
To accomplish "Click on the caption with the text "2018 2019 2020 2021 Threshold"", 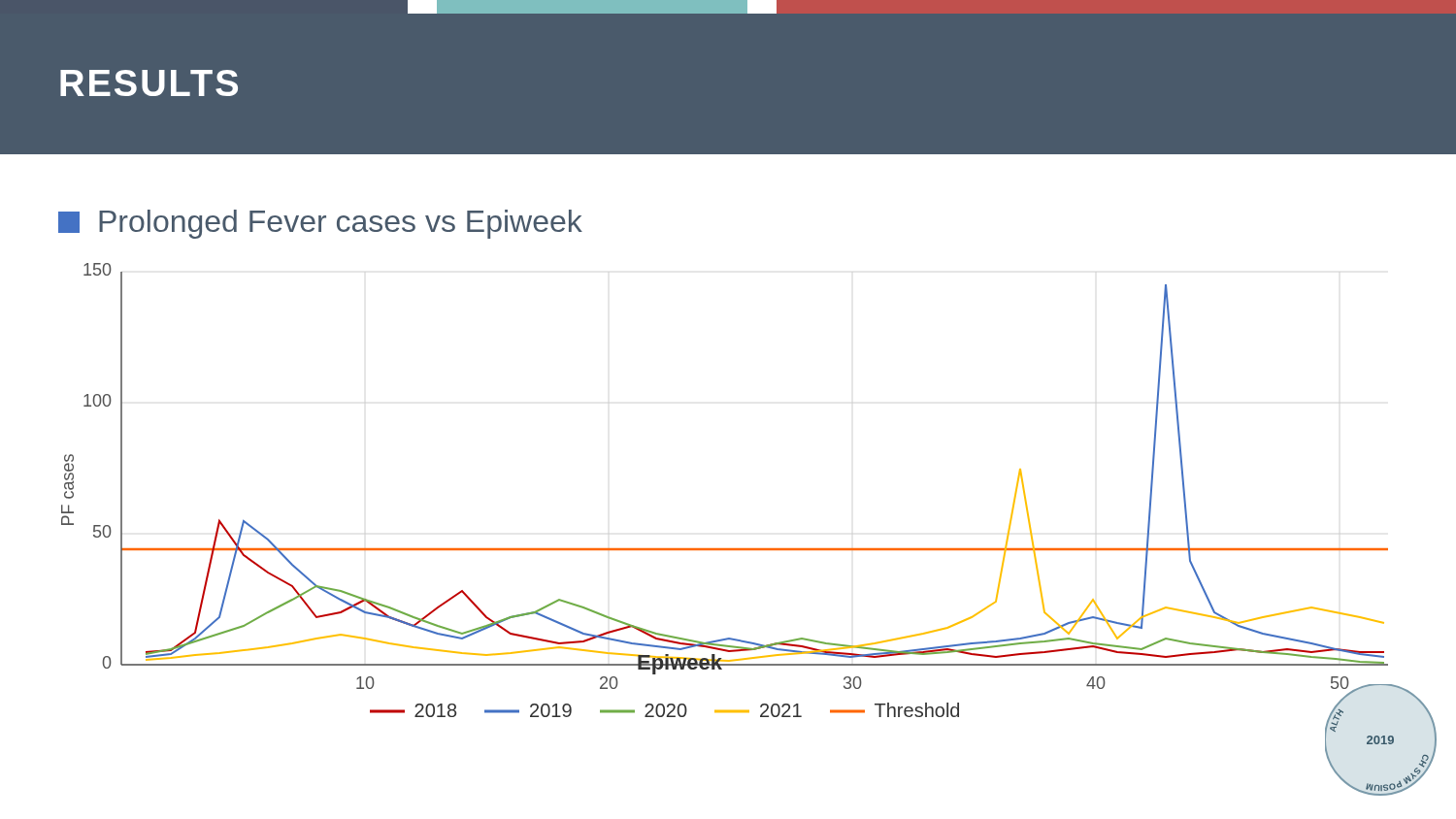I will point(665,711).
